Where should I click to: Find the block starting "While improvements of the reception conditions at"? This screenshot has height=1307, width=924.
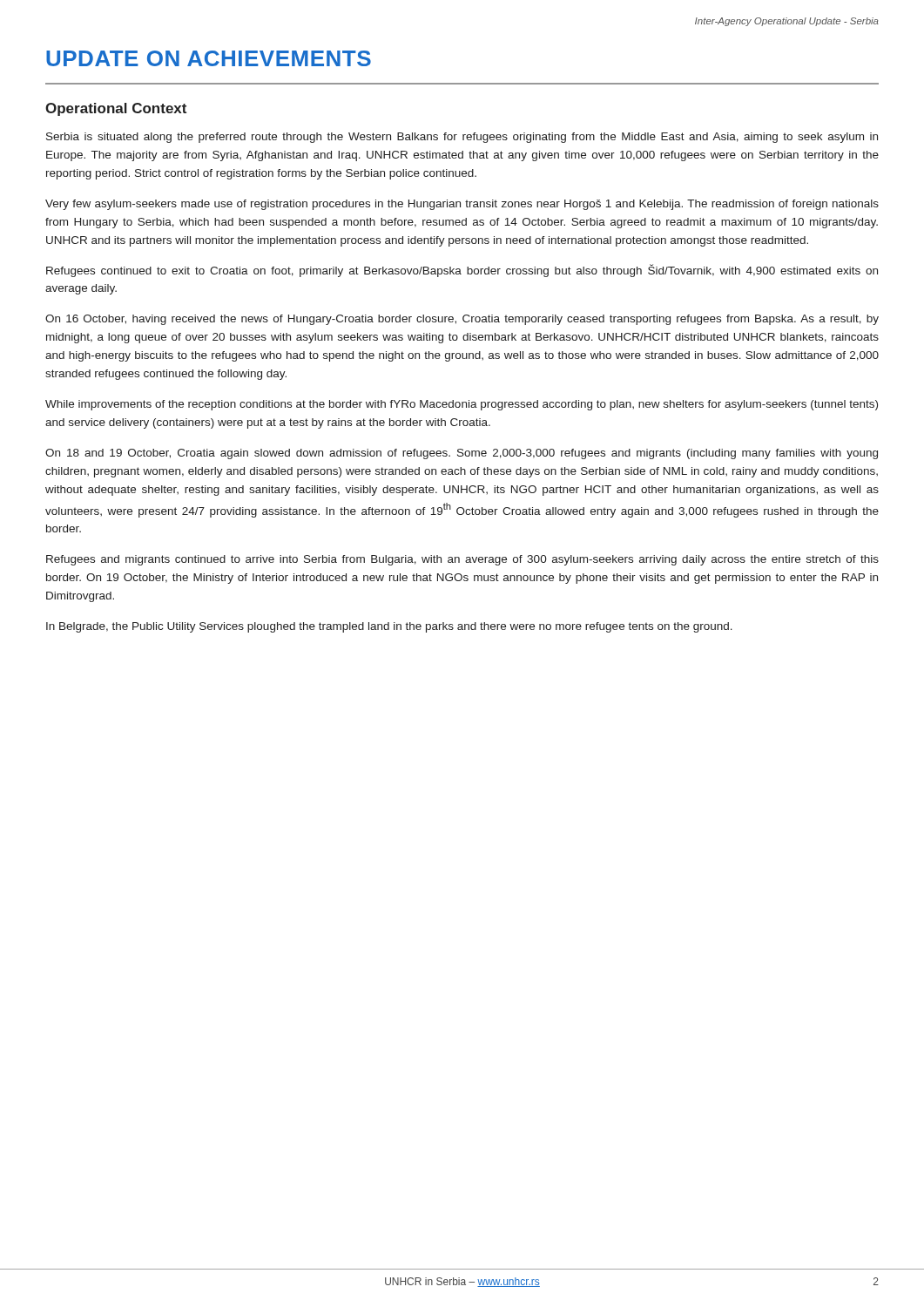pos(462,413)
